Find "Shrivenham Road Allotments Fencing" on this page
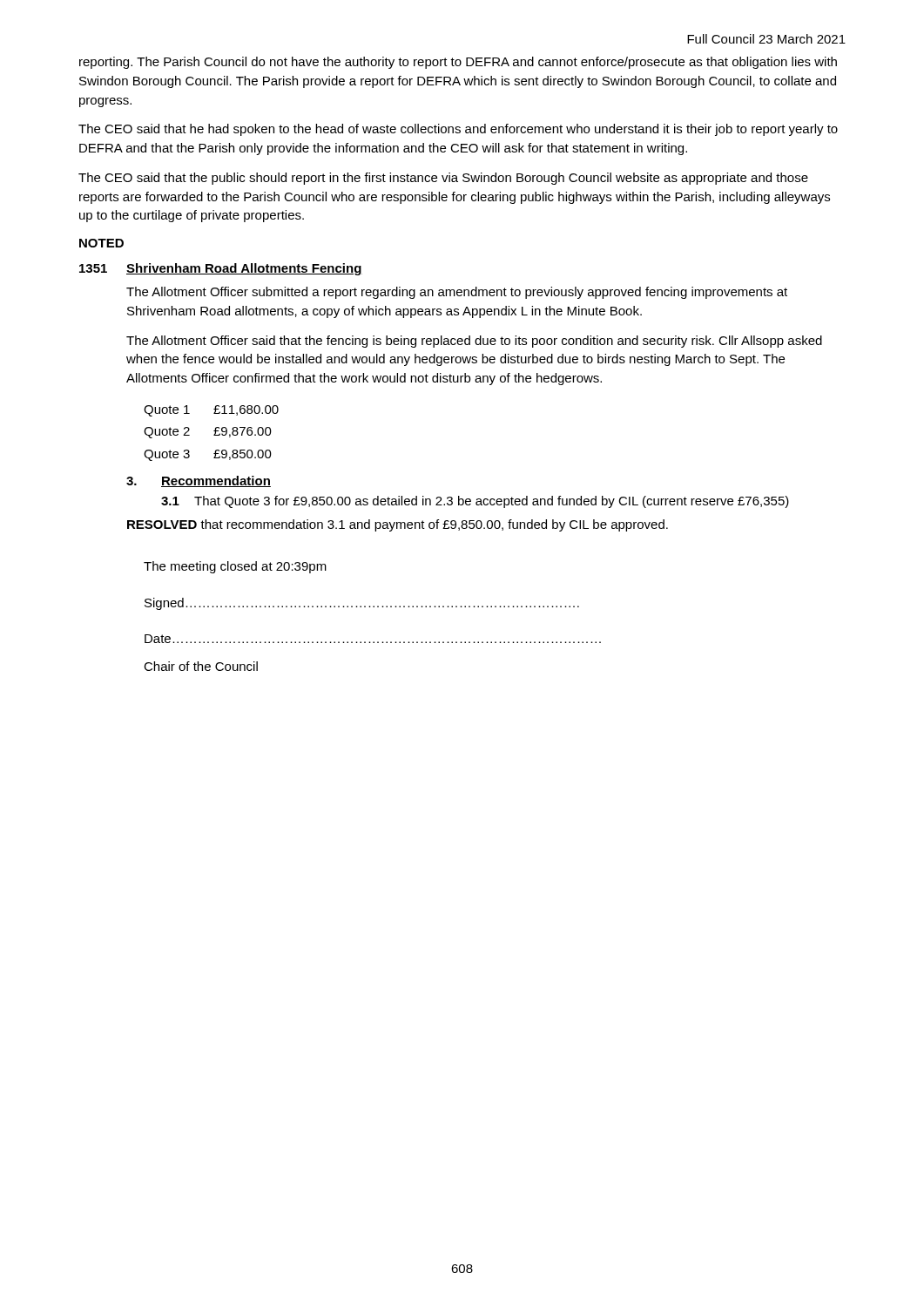 [244, 268]
